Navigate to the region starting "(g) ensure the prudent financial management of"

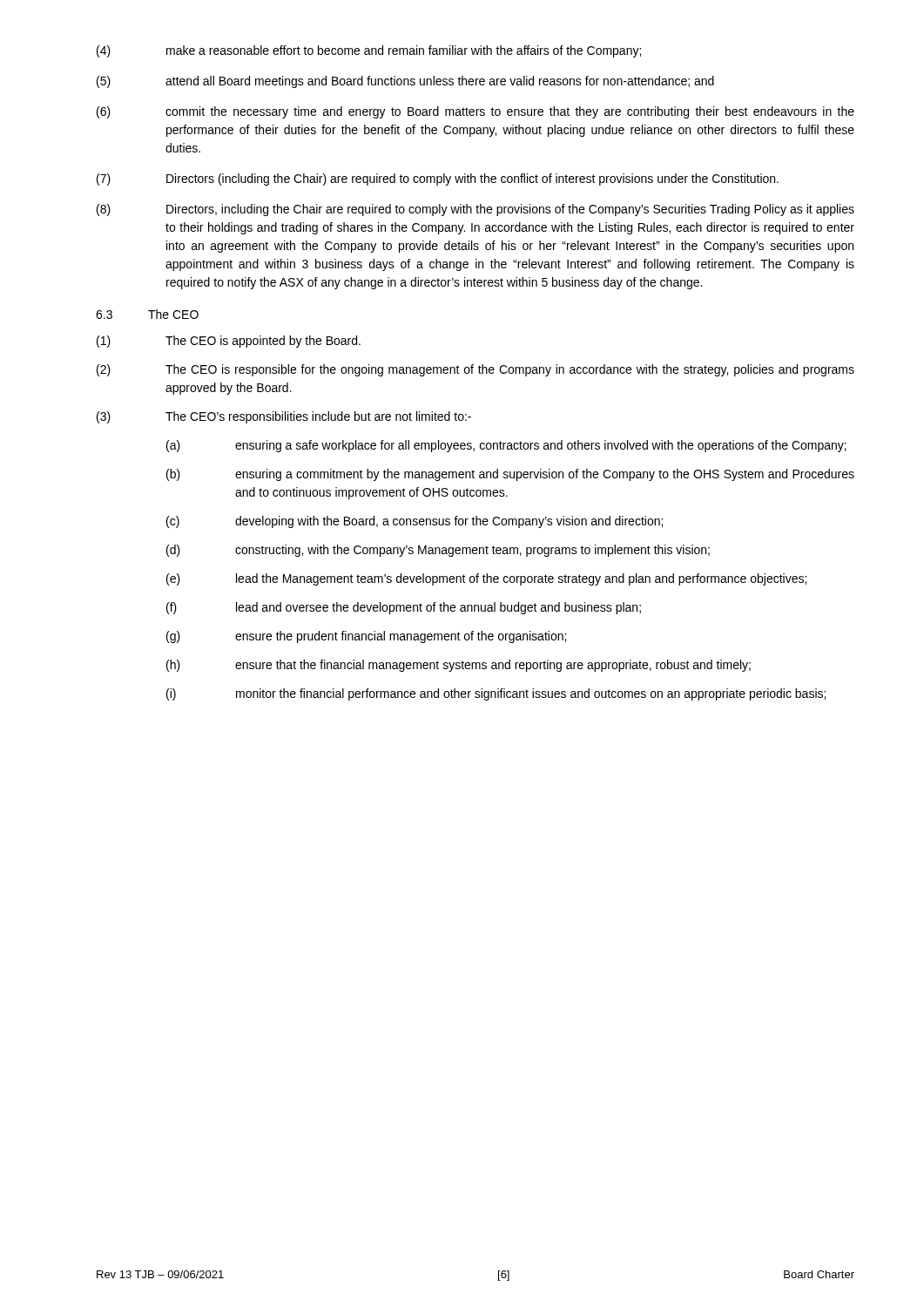(x=510, y=637)
